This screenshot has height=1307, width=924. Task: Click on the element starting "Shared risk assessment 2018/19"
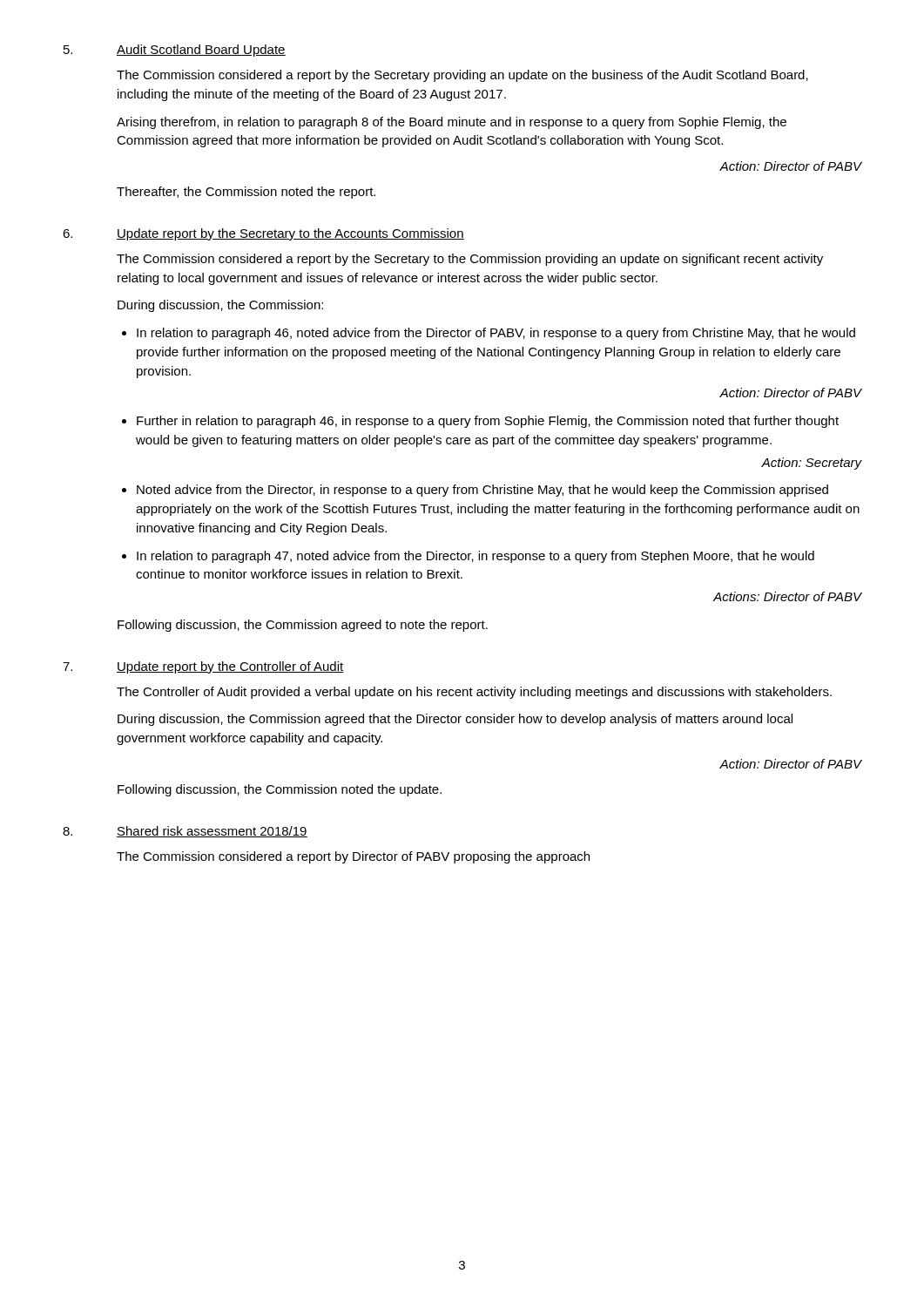tap(212, 830)
